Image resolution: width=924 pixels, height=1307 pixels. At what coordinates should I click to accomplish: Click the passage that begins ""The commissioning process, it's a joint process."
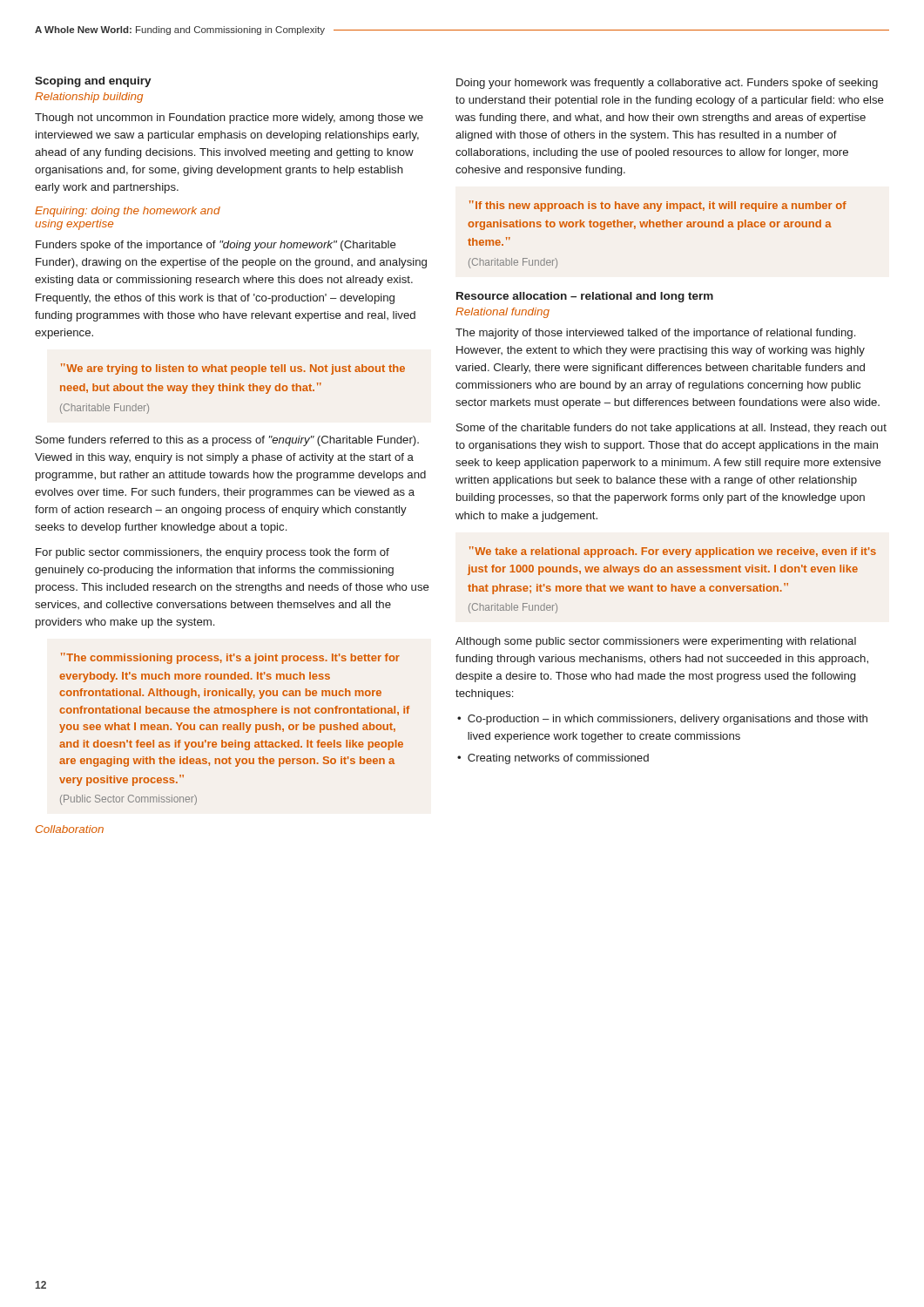[x=239, y=727]
